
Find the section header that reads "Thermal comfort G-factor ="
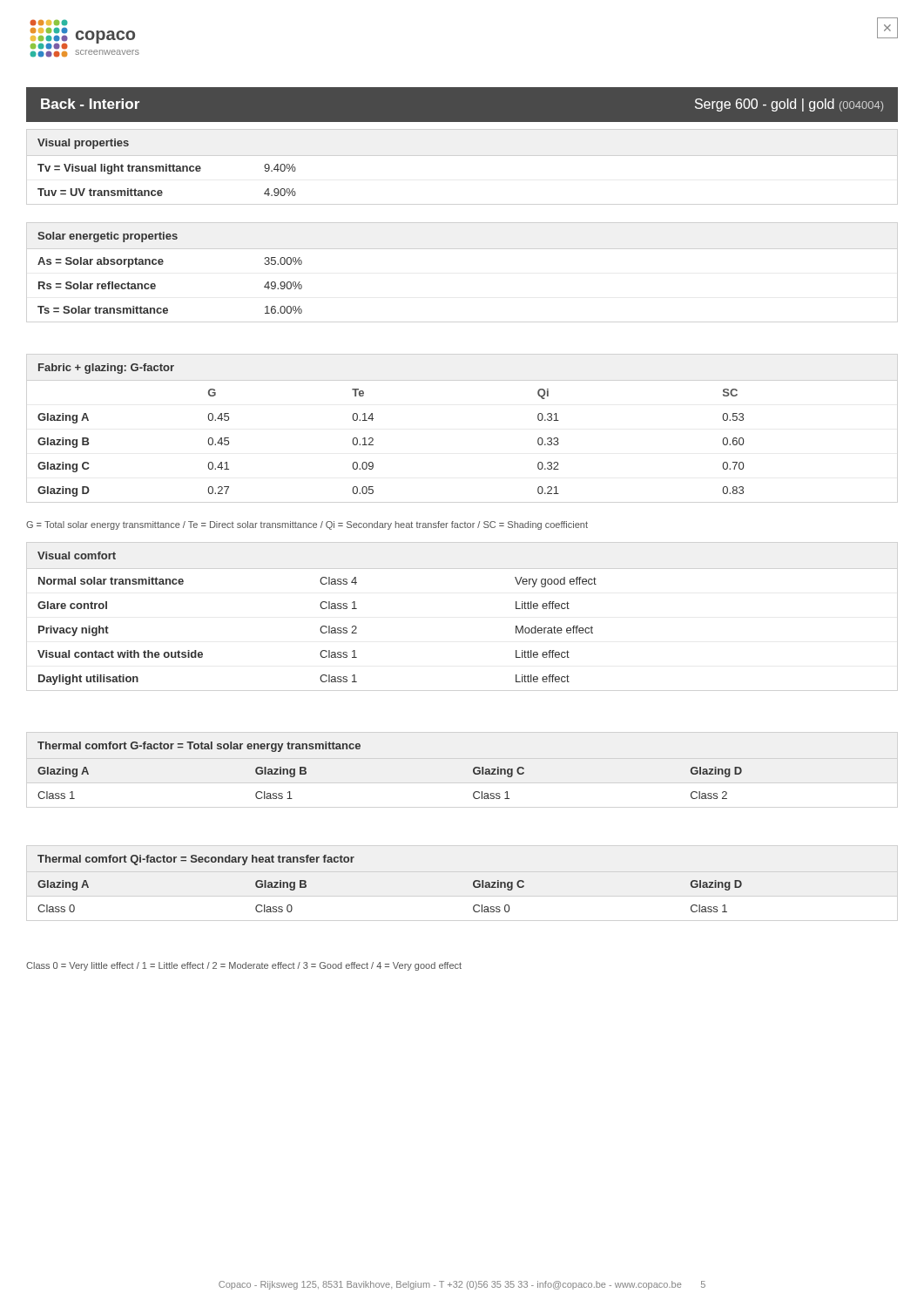point(199,745)
